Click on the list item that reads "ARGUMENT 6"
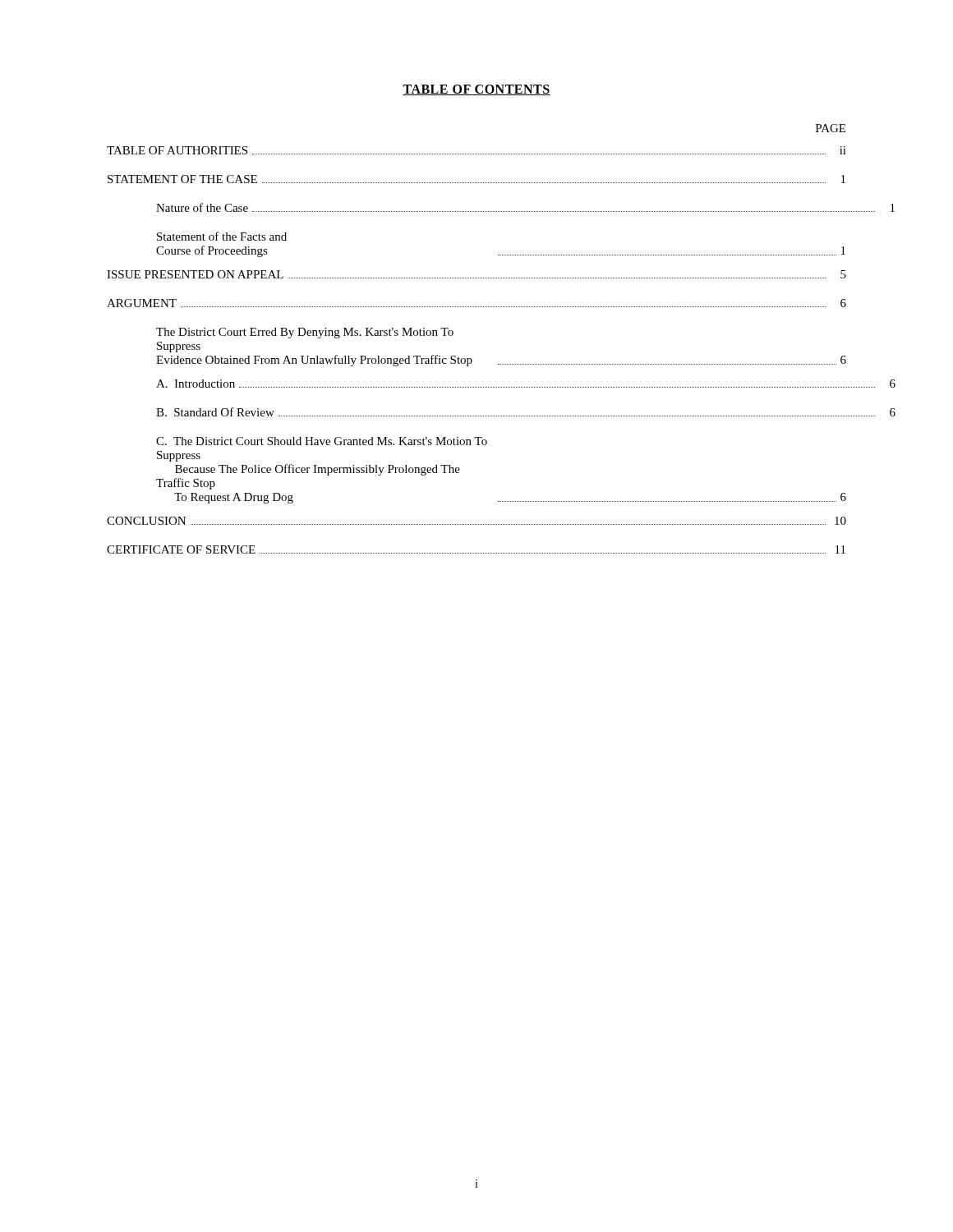Image resolution: width=953 pixels, height=1232 pixels. (476, 304)
